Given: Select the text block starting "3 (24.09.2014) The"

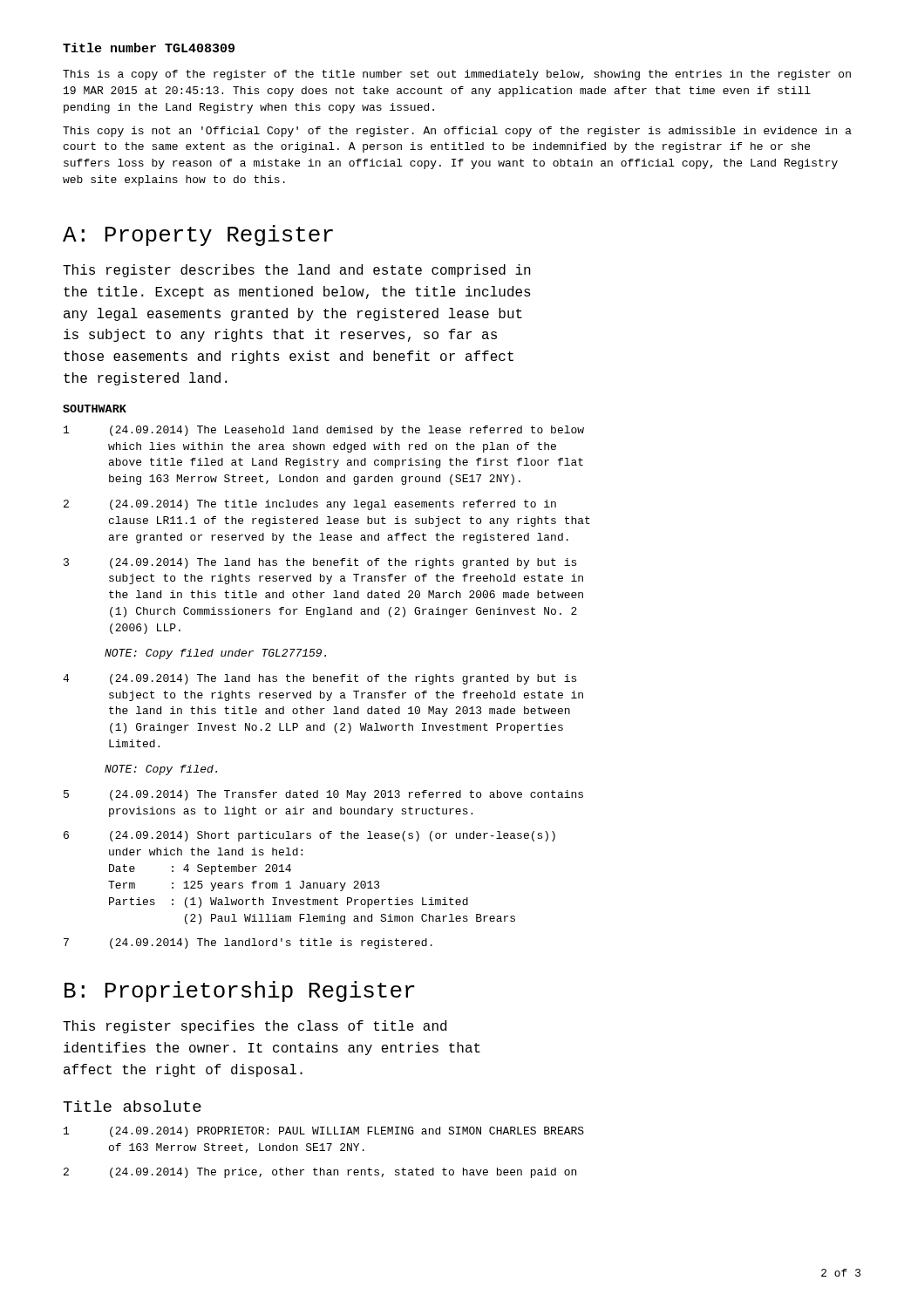Looking at the screenshot, I should coord(462,596).
